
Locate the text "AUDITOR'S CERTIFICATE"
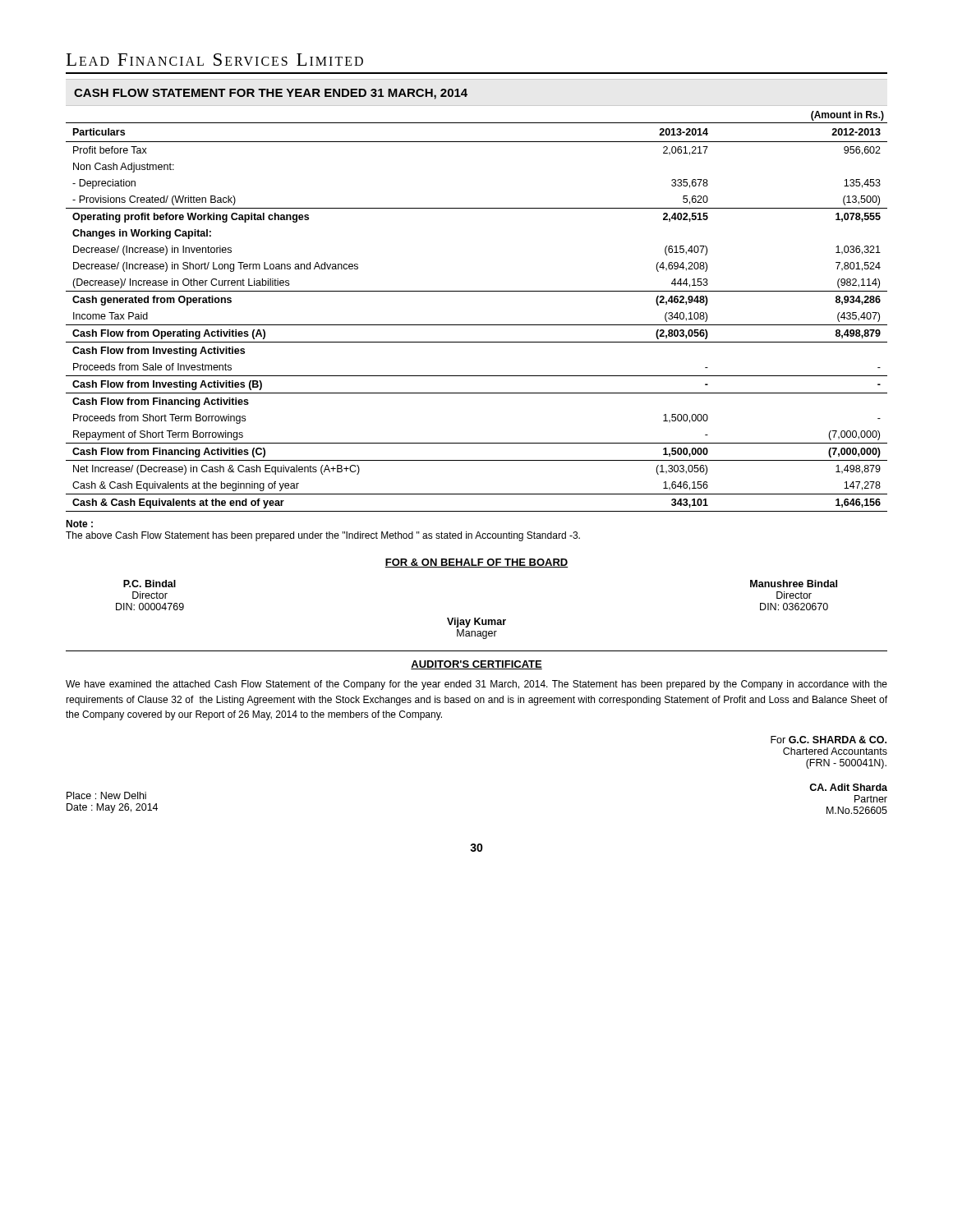coord(476,664)
